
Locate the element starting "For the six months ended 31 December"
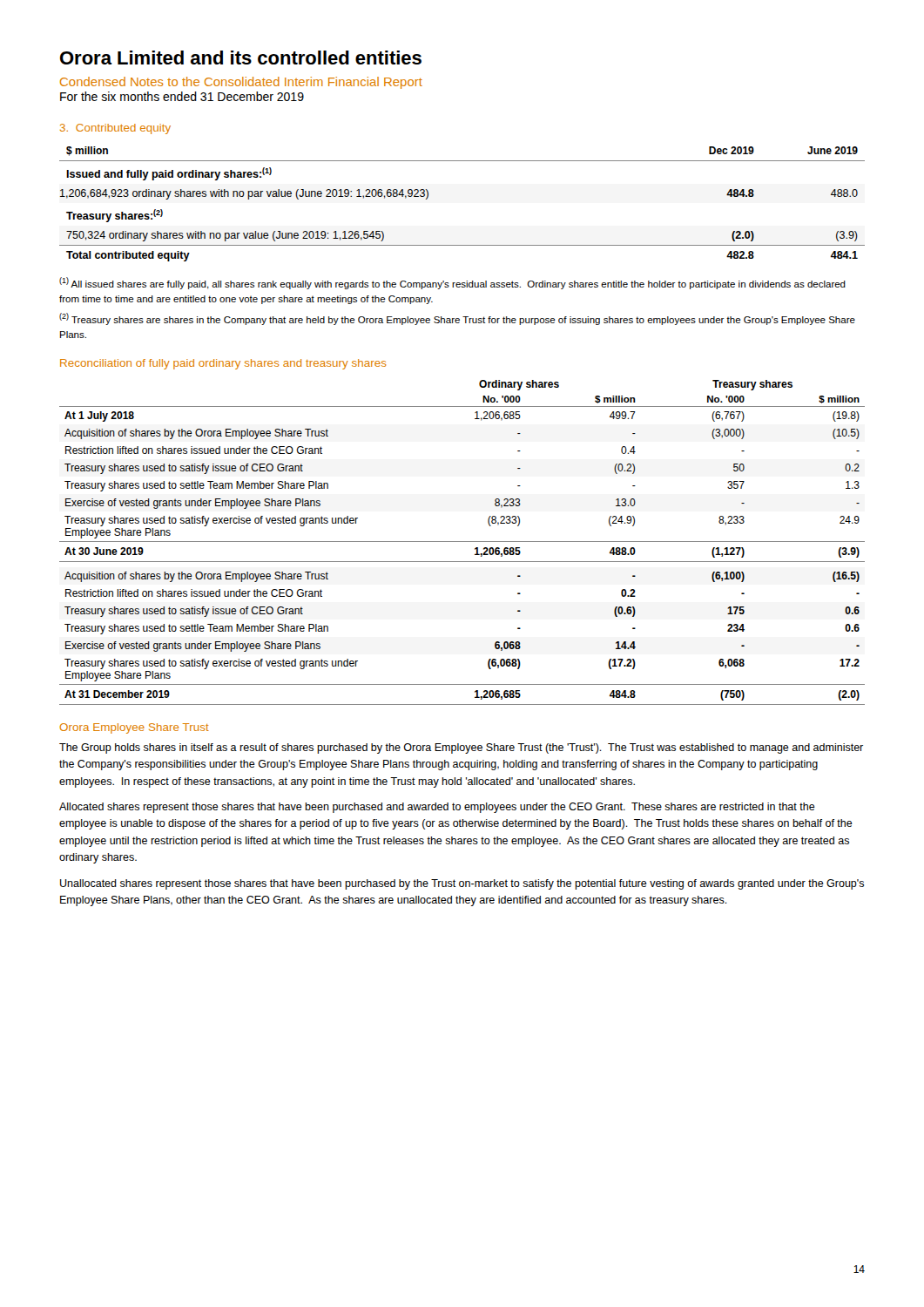(x=182, y=97)
